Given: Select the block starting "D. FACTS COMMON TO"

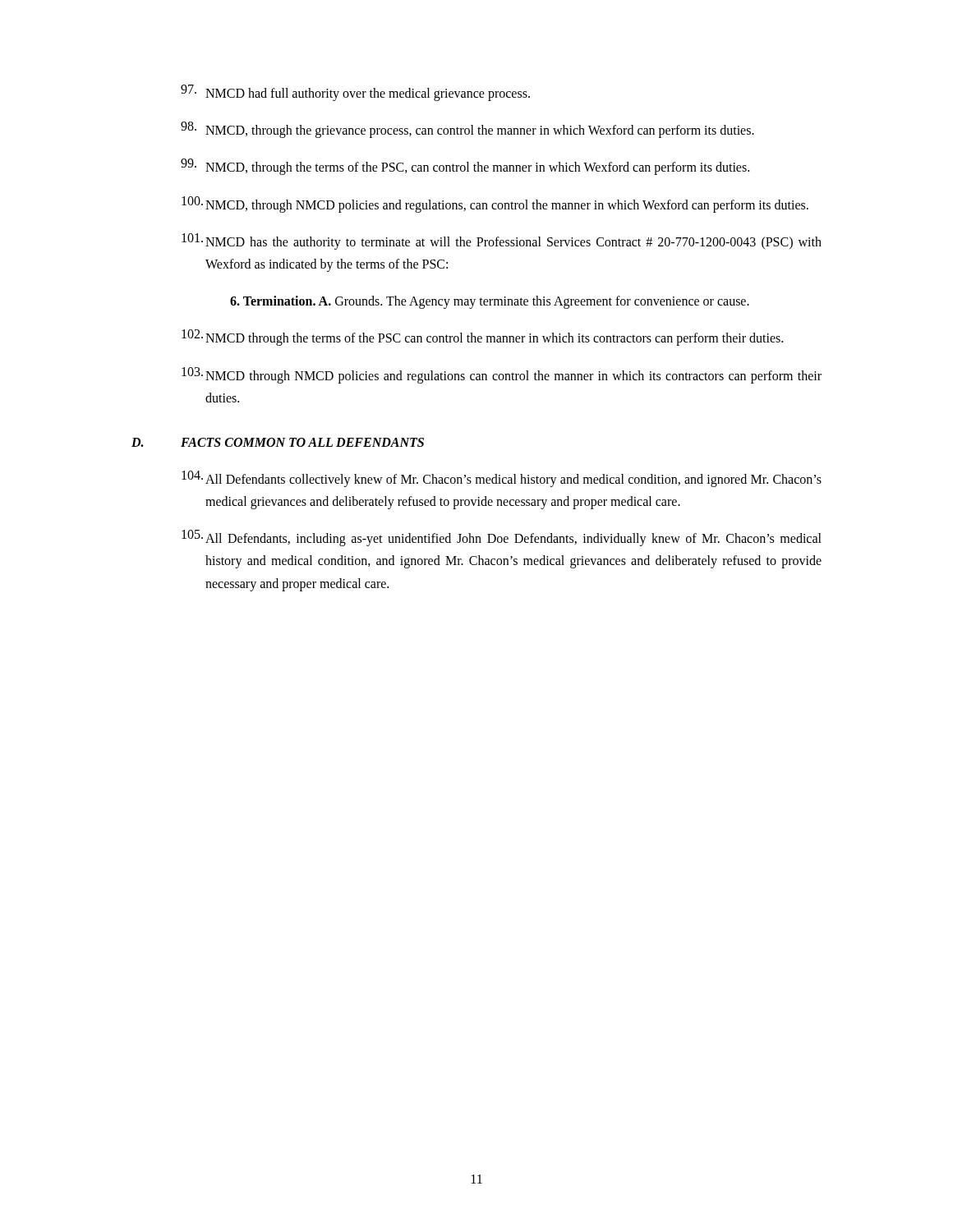Looking at the screenshot, I should point(278,443).
